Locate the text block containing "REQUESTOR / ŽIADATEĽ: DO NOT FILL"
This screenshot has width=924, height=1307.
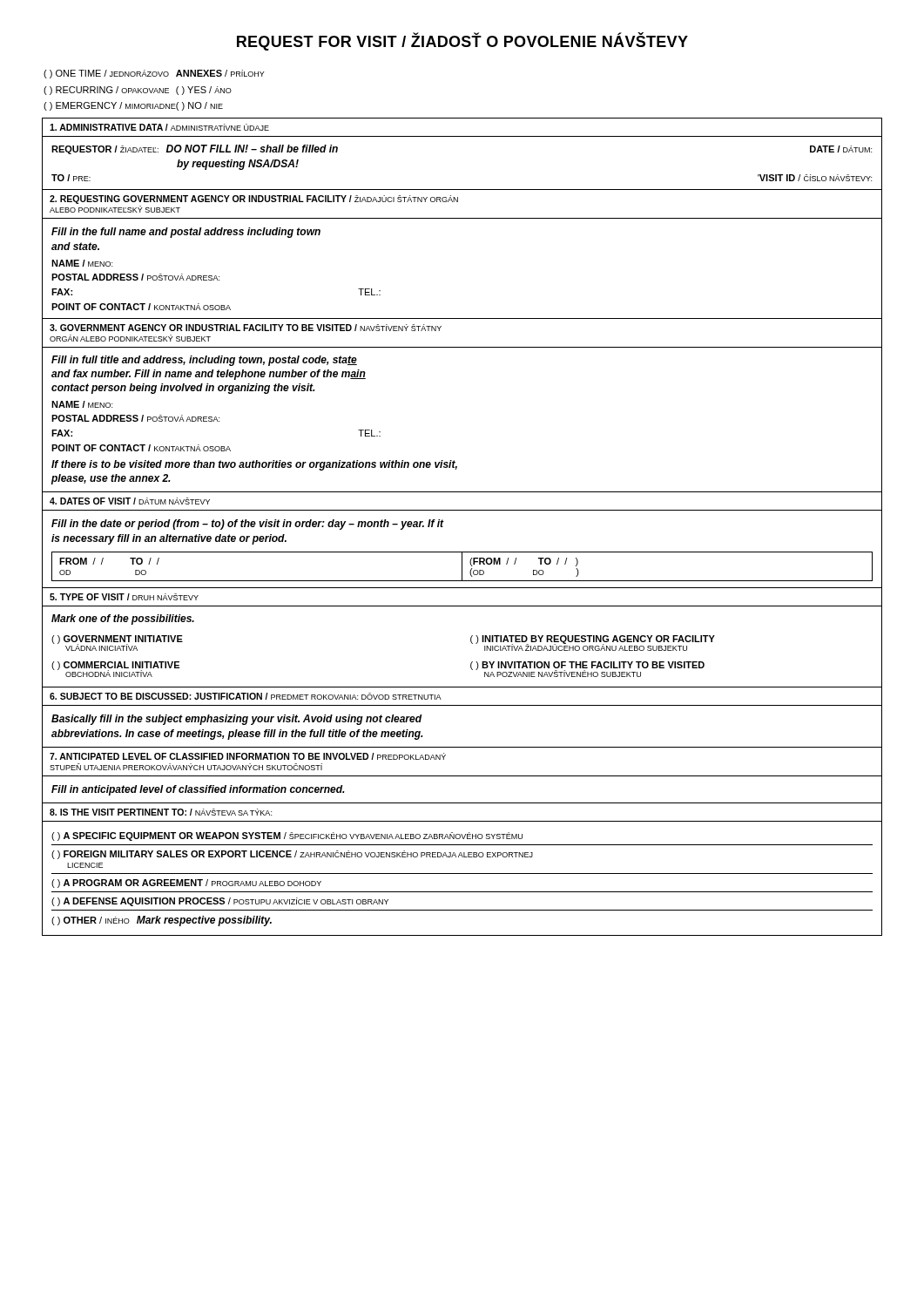(196, 151)
